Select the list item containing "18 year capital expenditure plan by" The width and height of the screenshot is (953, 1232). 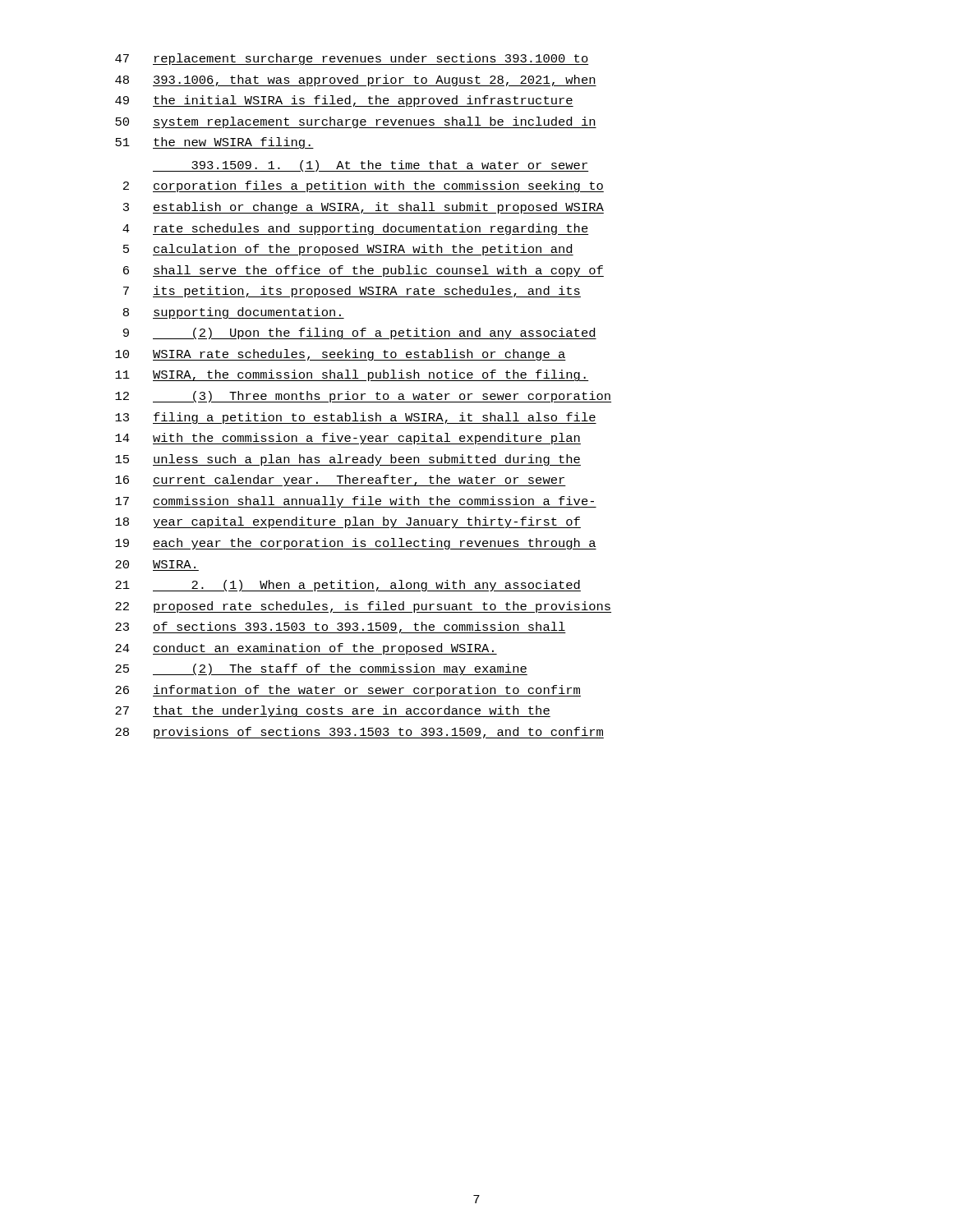coord(340,523)
